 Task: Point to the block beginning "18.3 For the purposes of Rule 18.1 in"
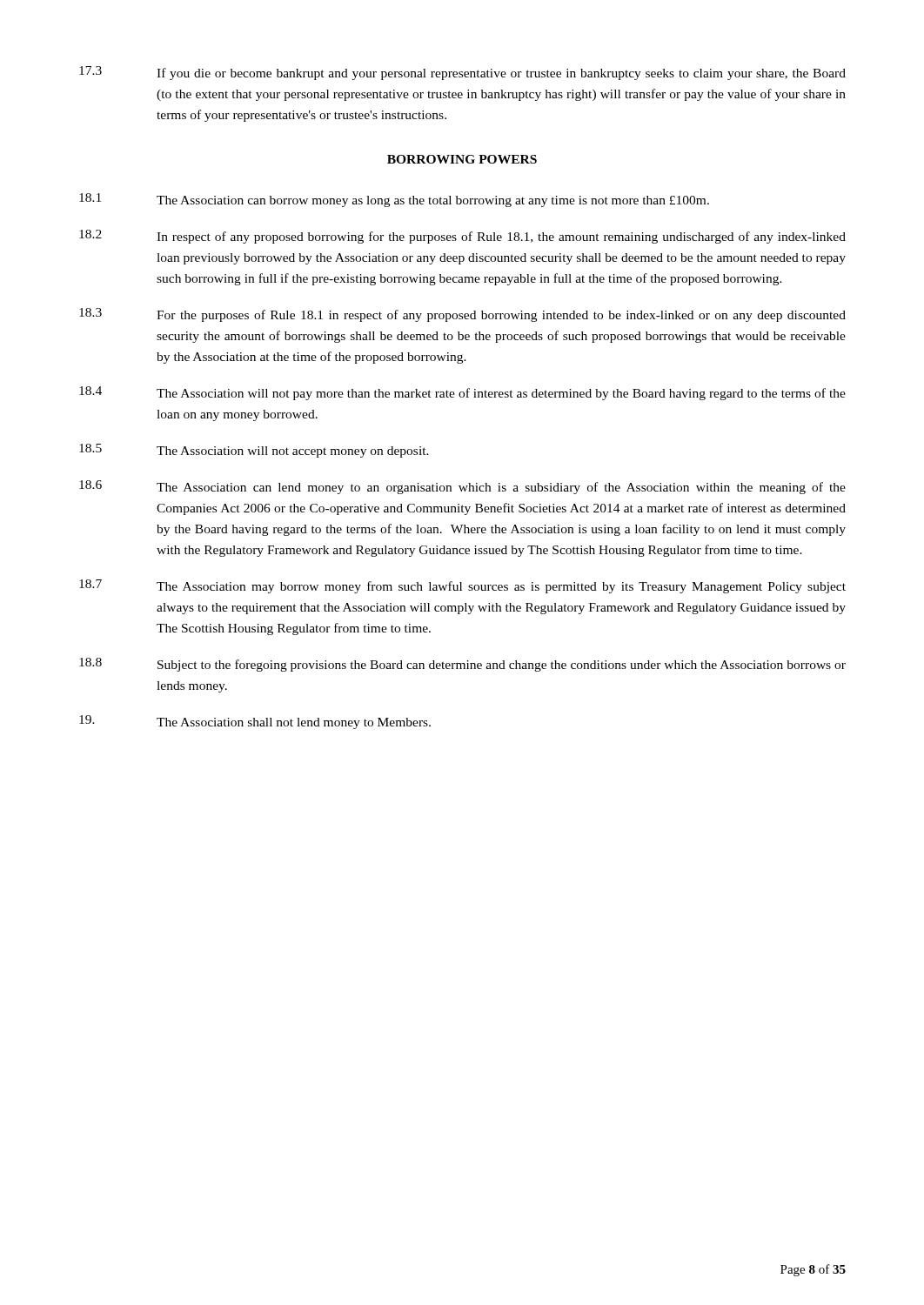462,336
